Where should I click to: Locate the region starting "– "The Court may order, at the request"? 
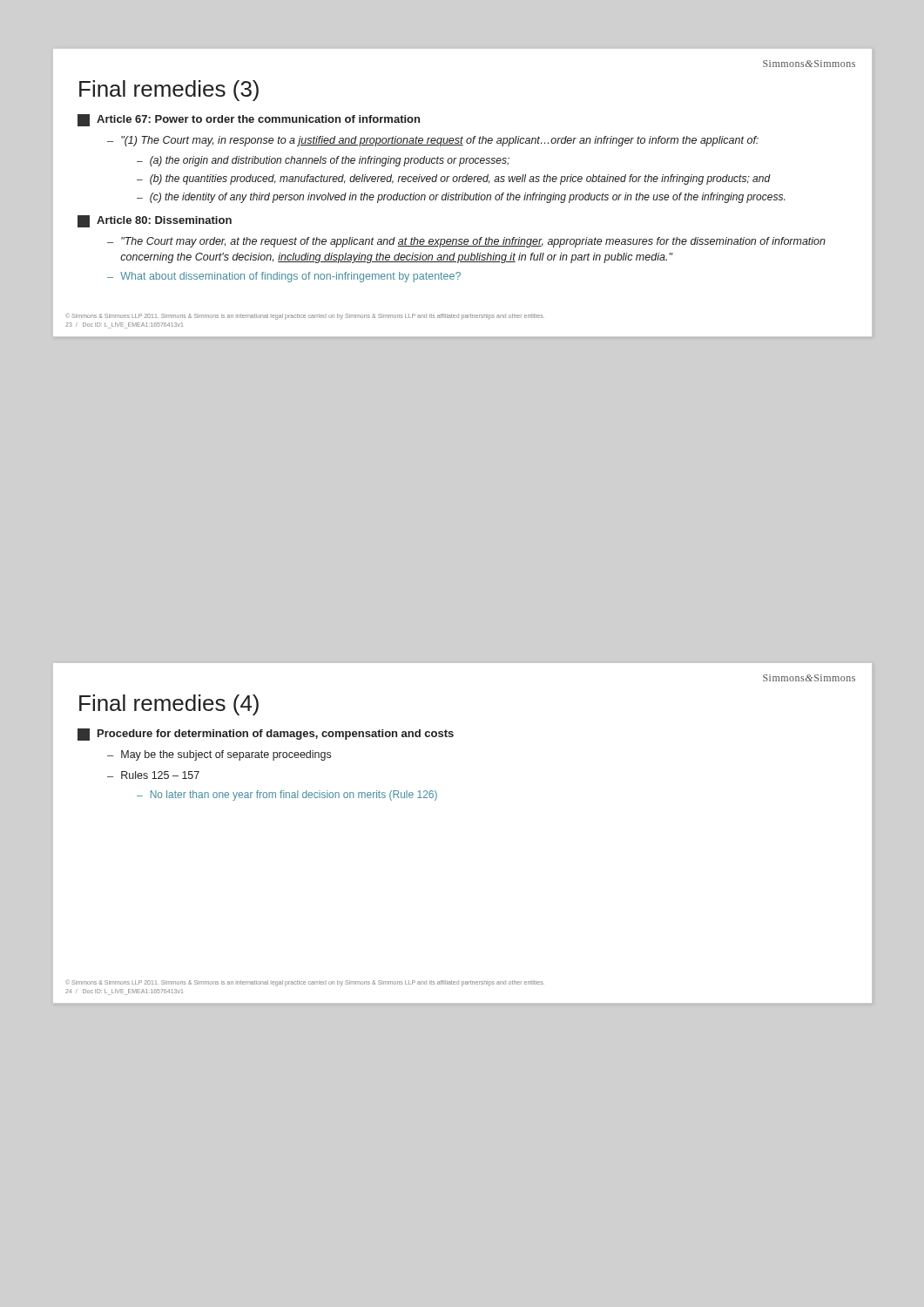(x=477, y=249)
